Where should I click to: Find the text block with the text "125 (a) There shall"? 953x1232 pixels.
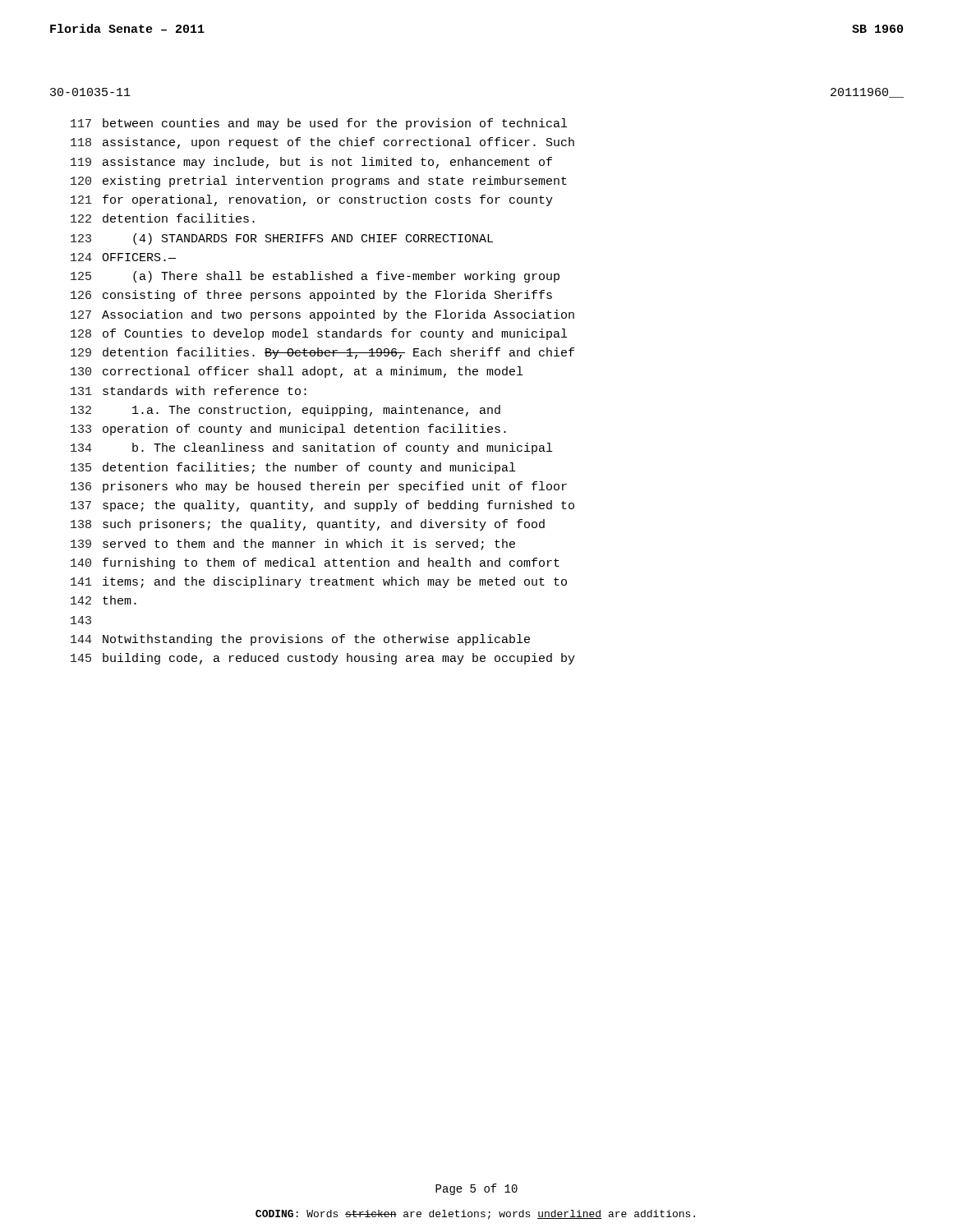click(x=476, y=335)
